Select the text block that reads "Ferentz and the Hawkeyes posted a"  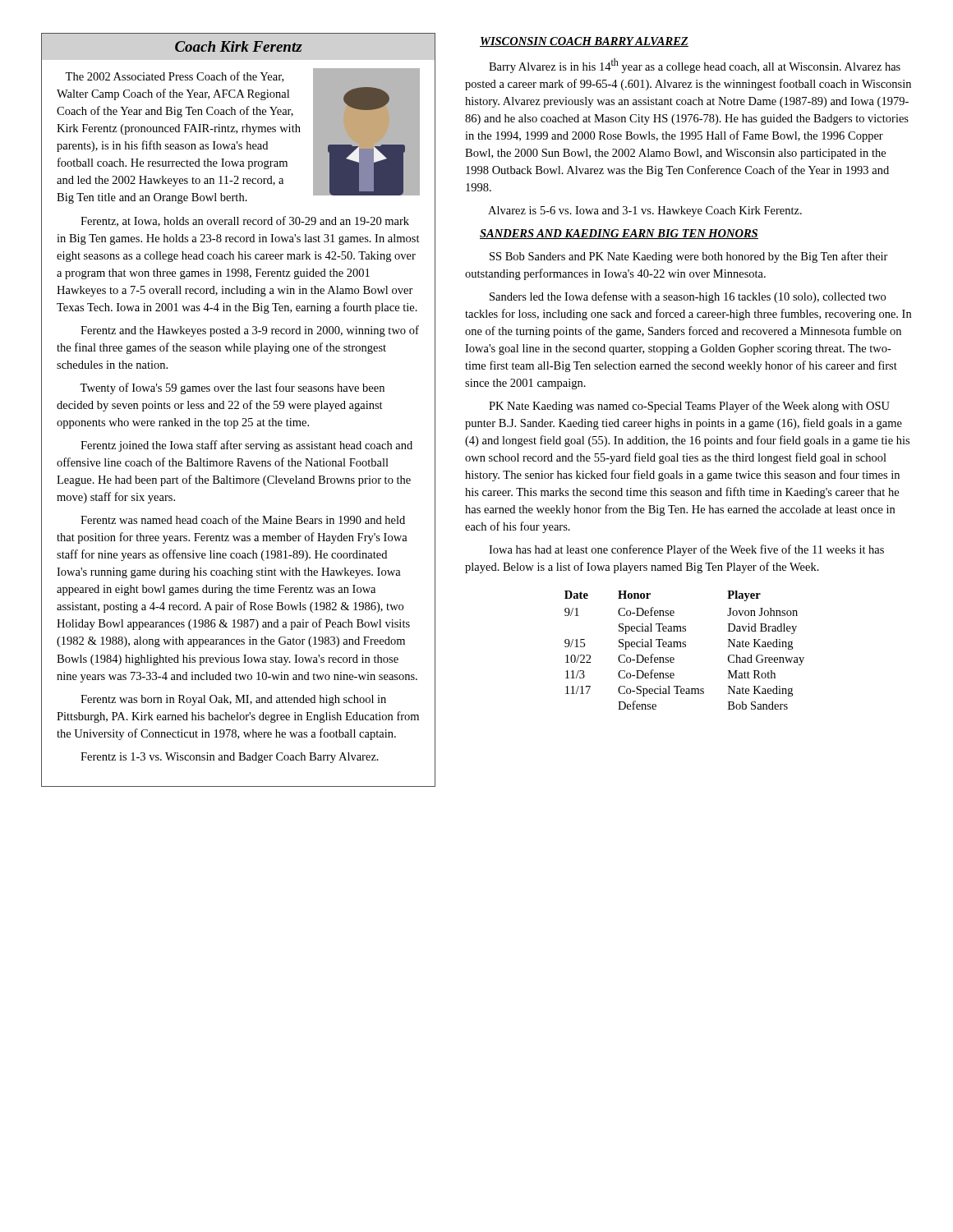pyautogui.click(x=238, y=348)
